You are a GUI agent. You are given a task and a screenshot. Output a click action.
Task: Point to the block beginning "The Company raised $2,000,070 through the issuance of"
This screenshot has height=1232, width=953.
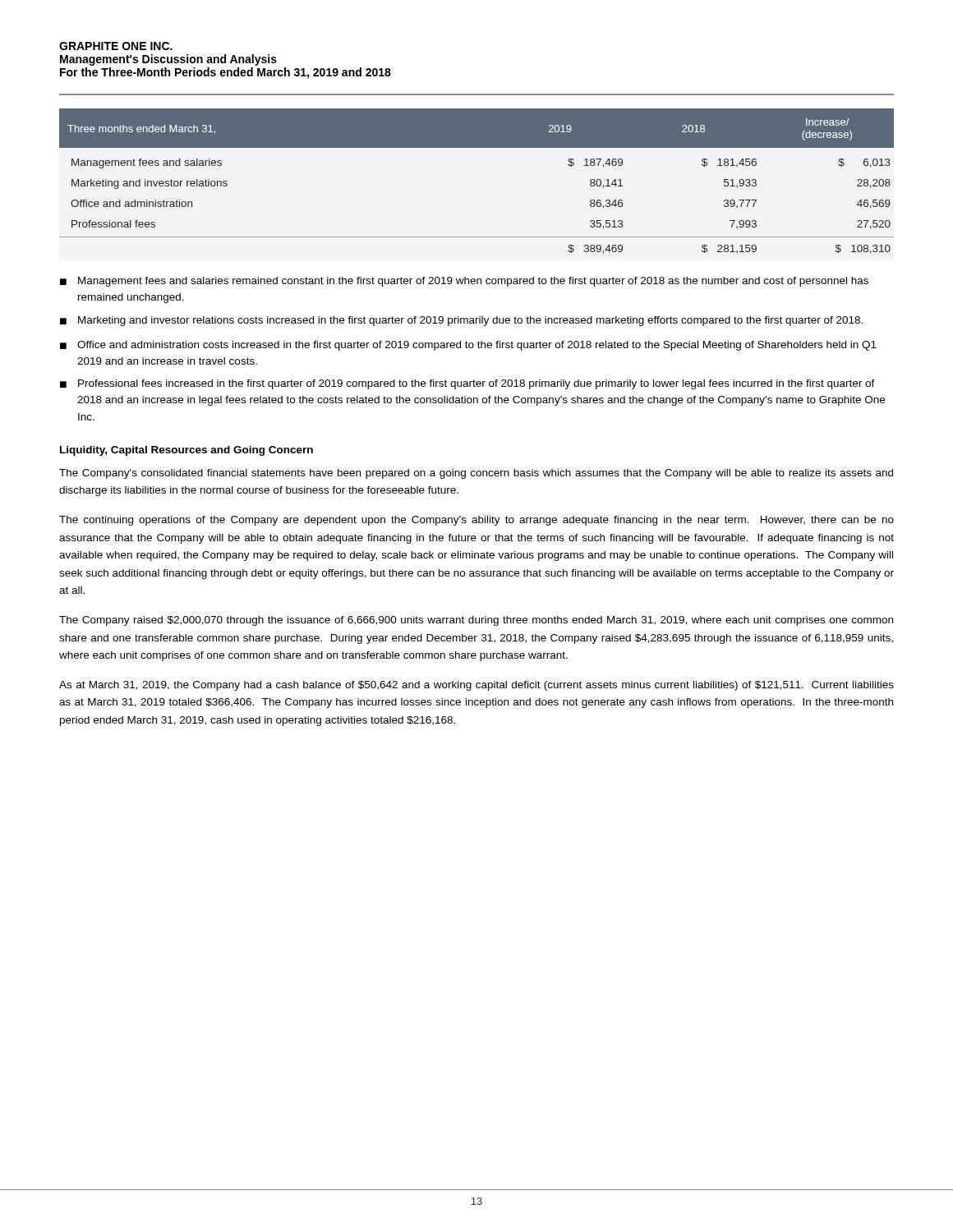476,637
